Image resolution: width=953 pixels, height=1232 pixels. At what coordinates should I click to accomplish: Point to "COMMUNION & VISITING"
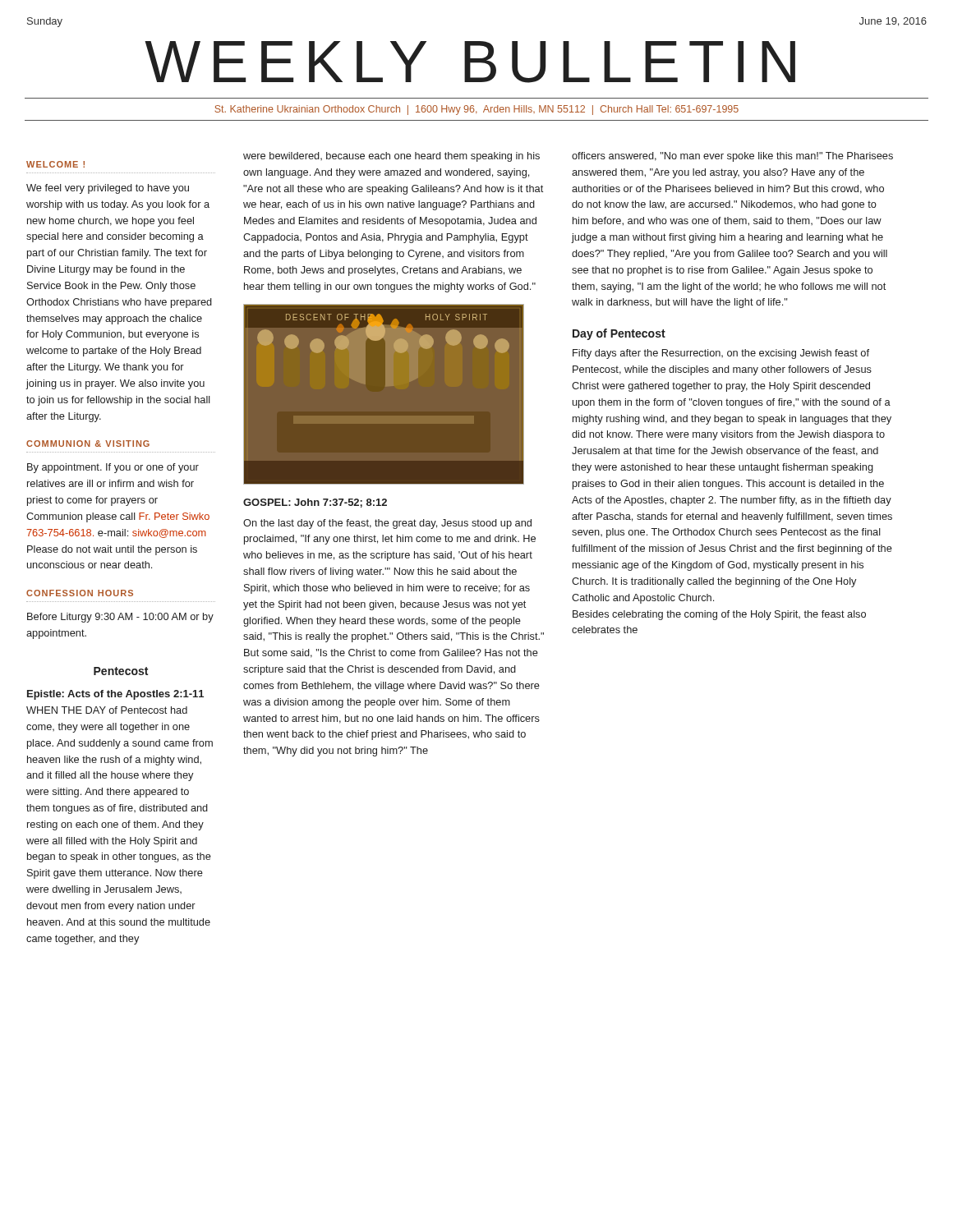(88, 444)
